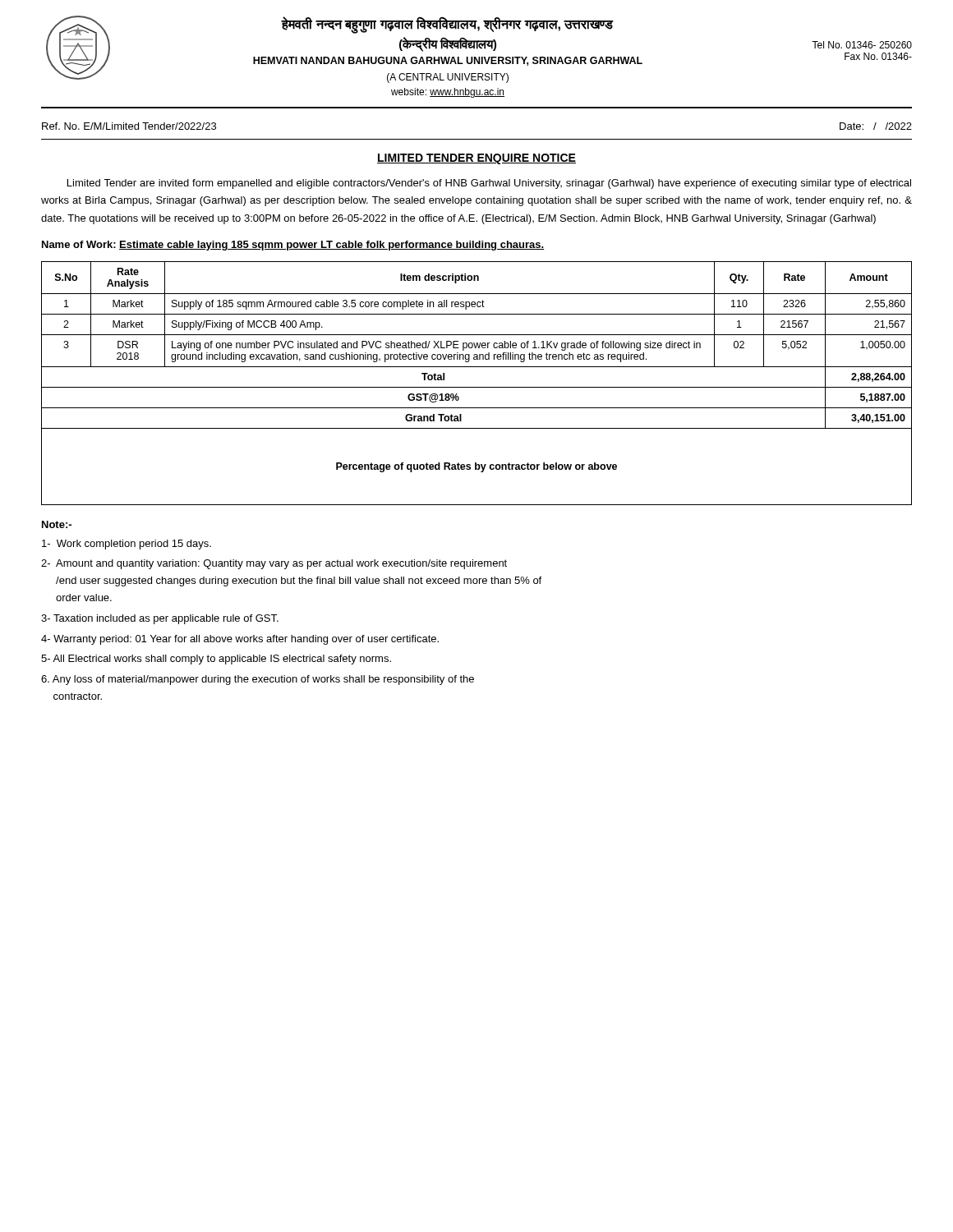Viewport: 953px width, 1232px height.
Task: Click on the region starting "2- Amount and quantity variation:"
Action: tap(291, 580)
